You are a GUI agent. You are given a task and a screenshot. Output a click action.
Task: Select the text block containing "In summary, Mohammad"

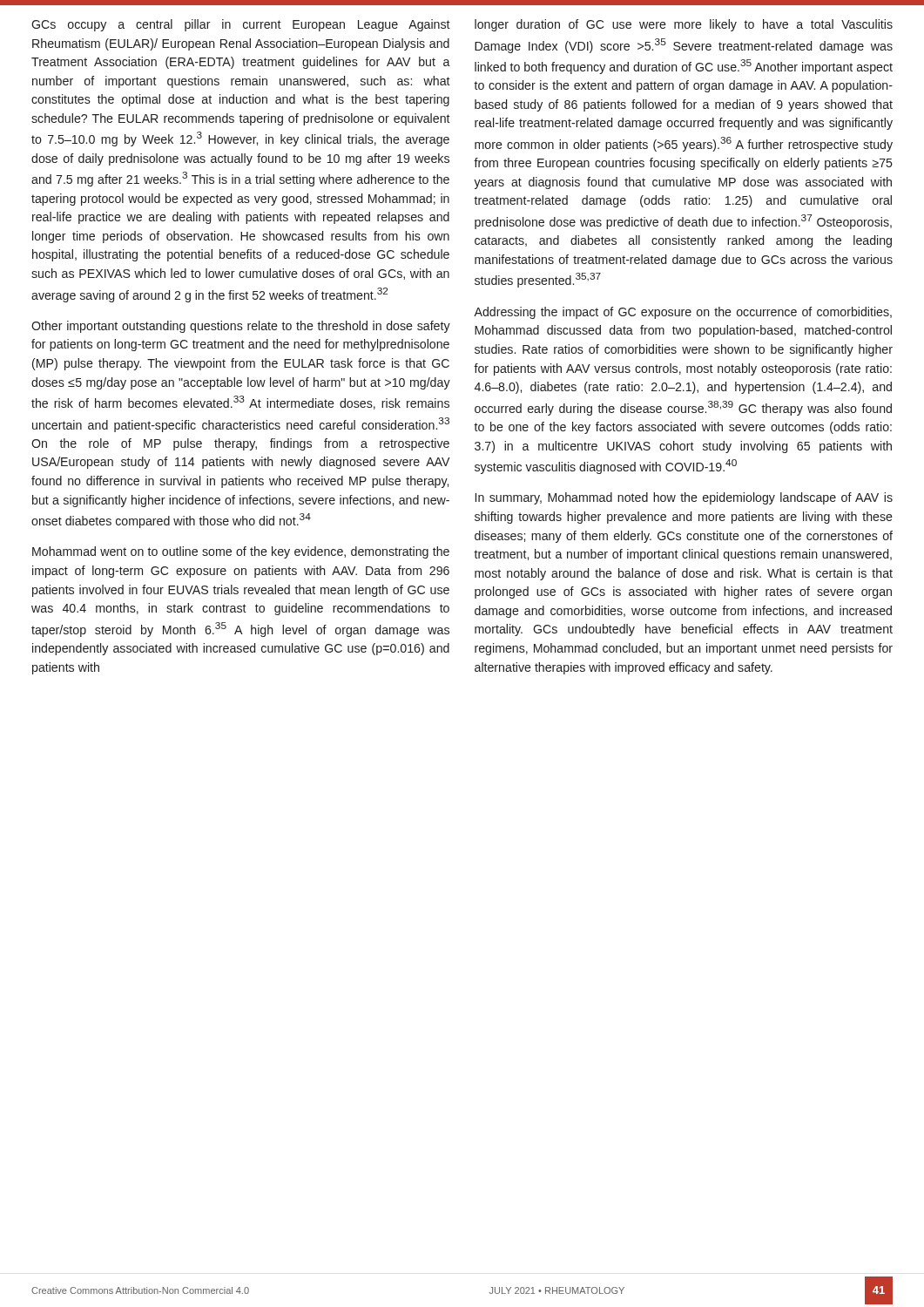click(683, 583)
